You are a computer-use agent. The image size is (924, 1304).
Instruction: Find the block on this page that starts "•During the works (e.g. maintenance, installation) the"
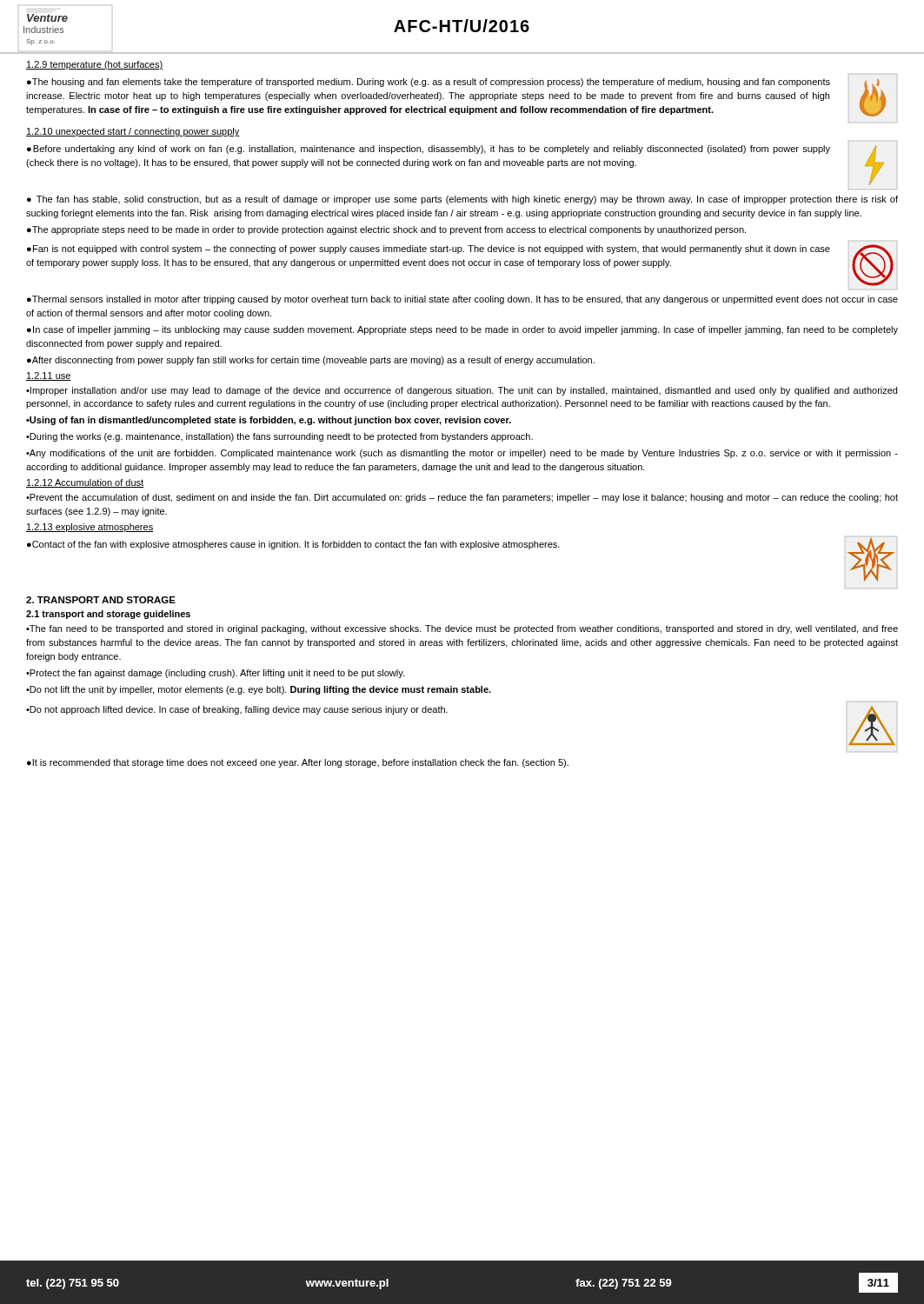coord(462,437)
